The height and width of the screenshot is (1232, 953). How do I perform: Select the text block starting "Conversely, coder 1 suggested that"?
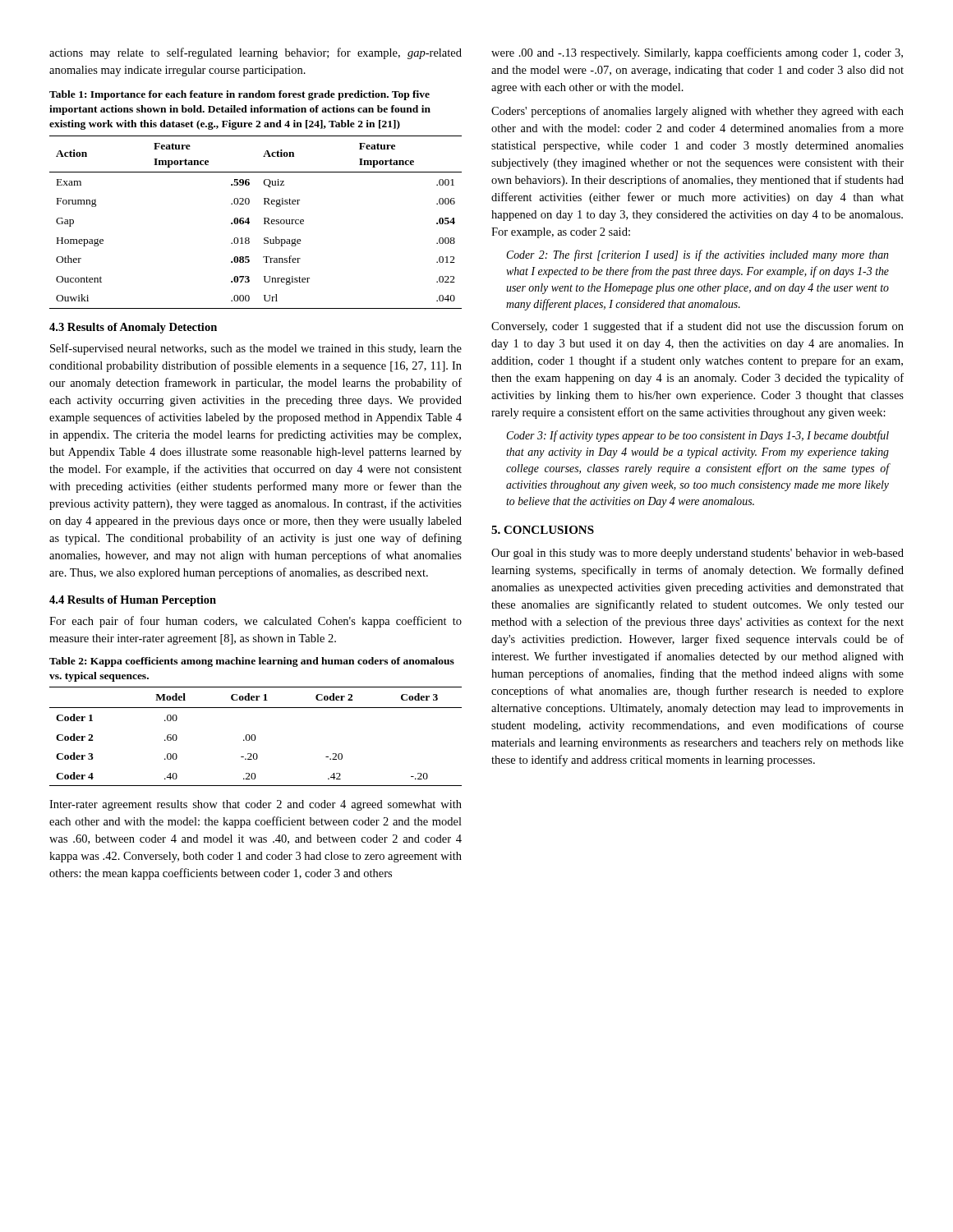698,370
